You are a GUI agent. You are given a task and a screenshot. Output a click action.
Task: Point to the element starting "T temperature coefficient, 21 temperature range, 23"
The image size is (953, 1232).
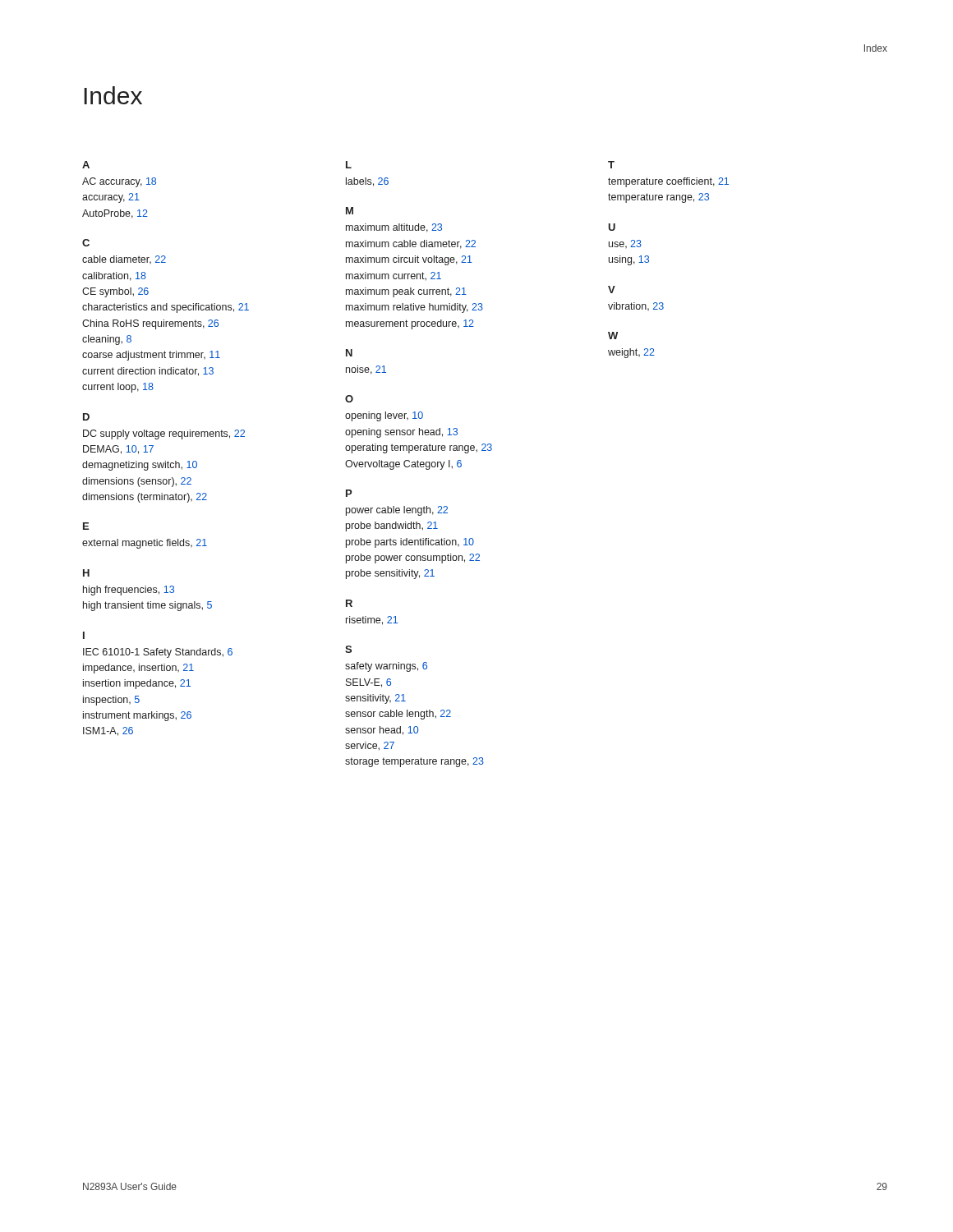[x=739, y=182]
